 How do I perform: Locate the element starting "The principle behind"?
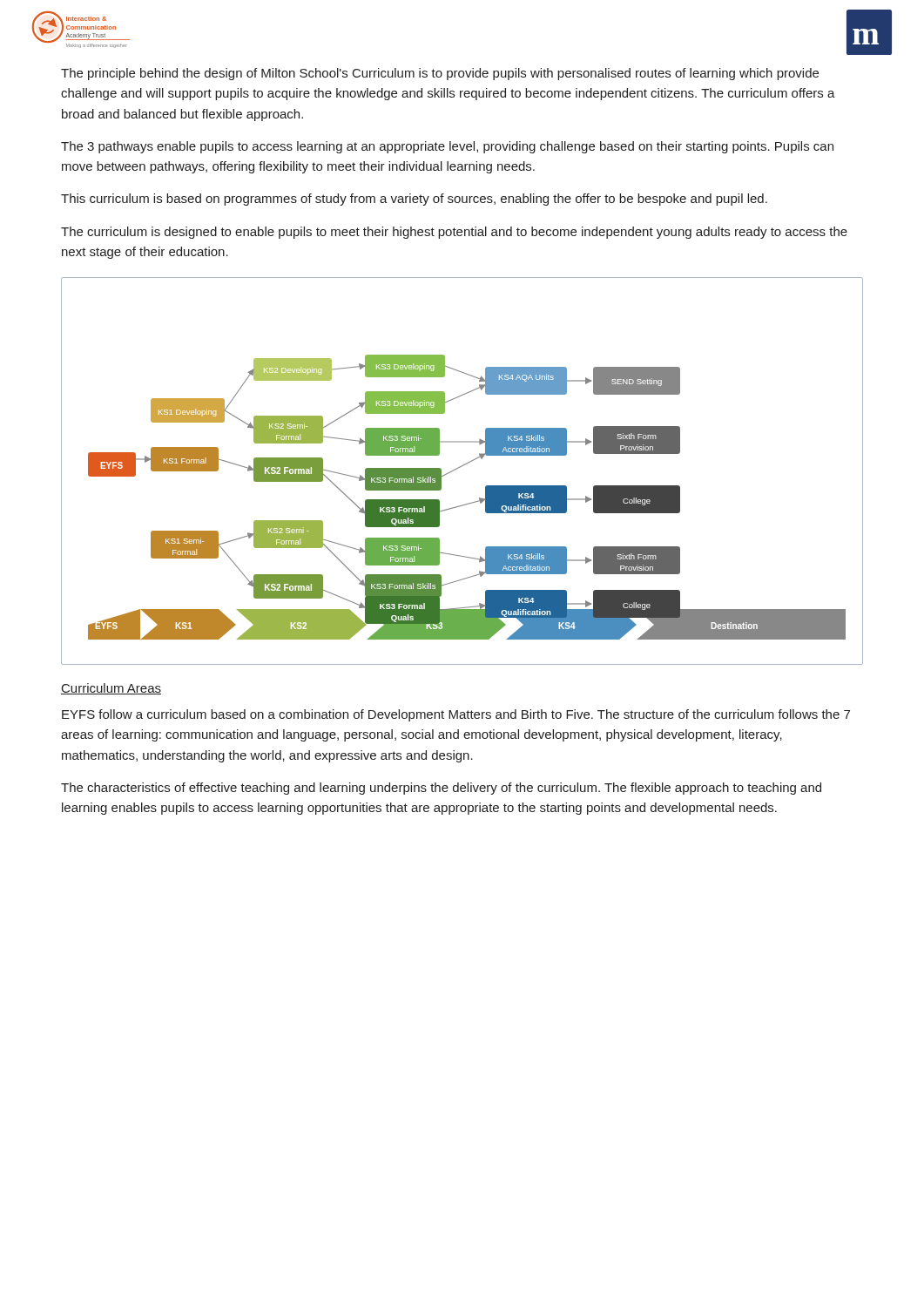(448, 93)
